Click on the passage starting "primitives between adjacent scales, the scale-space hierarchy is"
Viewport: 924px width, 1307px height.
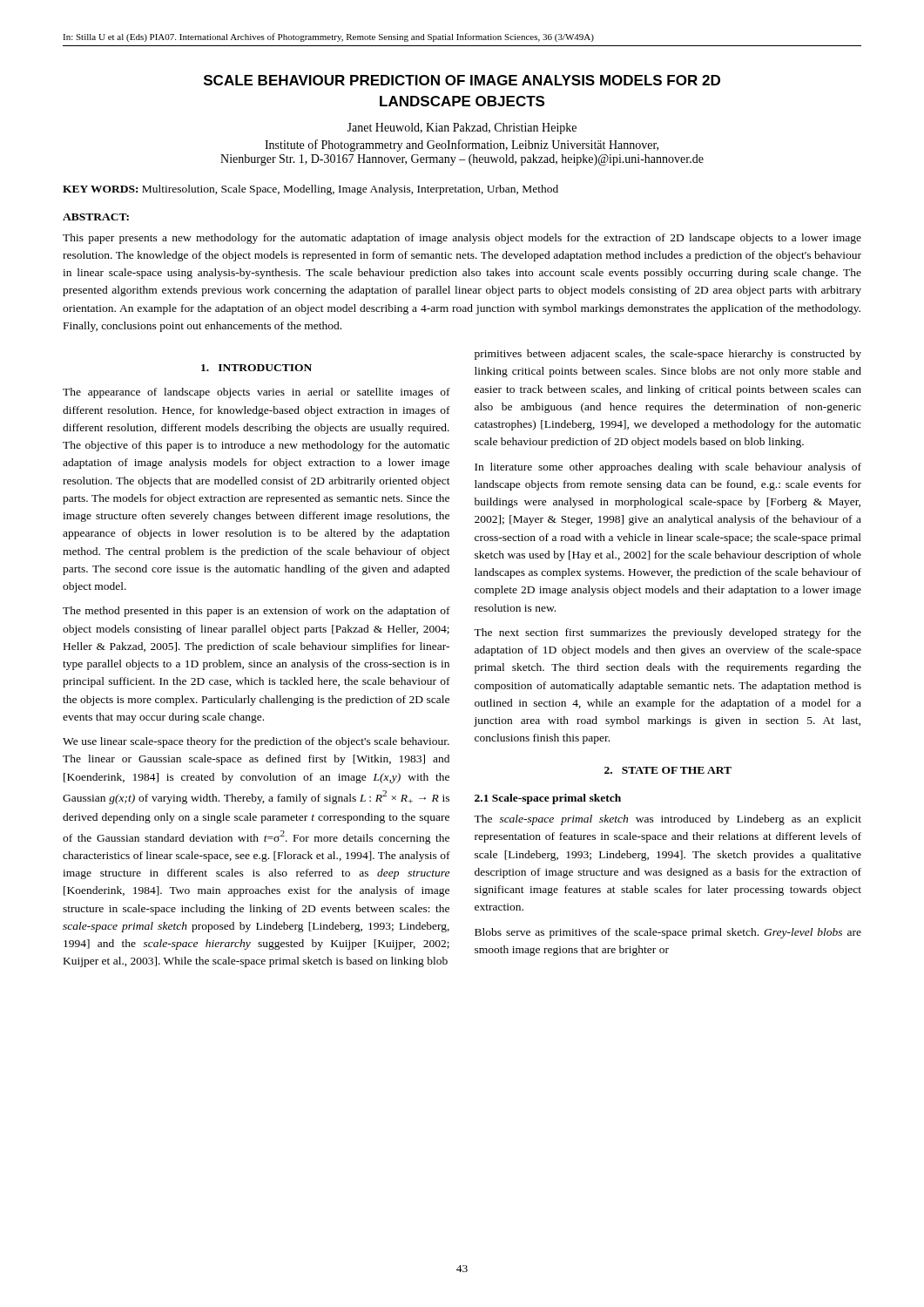[x=668, y=546]
